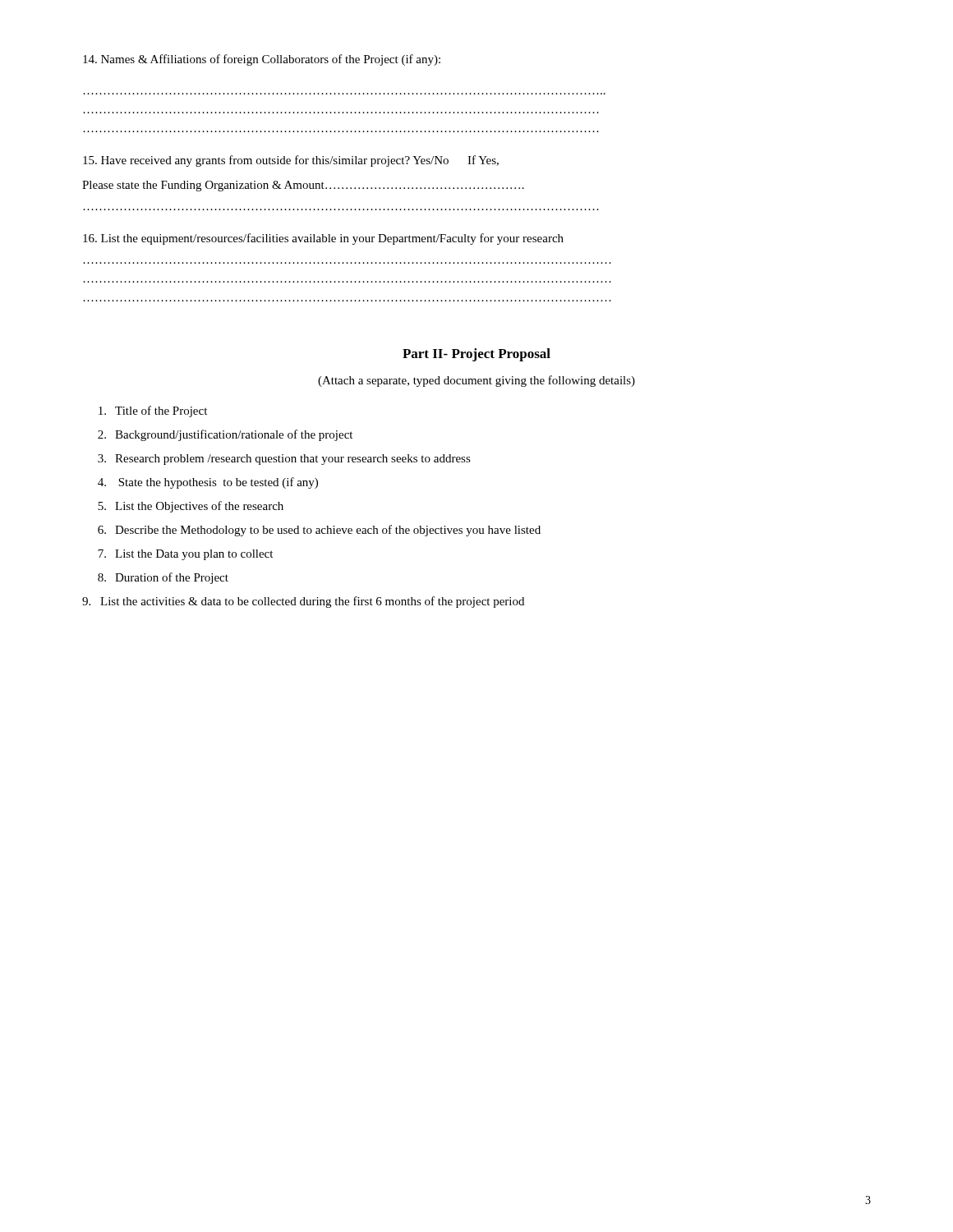Click the passage that begins "List the equipment/resources/facilities available in your Department/Faculty"
953x1232 pixels.
tap(323, 238)
